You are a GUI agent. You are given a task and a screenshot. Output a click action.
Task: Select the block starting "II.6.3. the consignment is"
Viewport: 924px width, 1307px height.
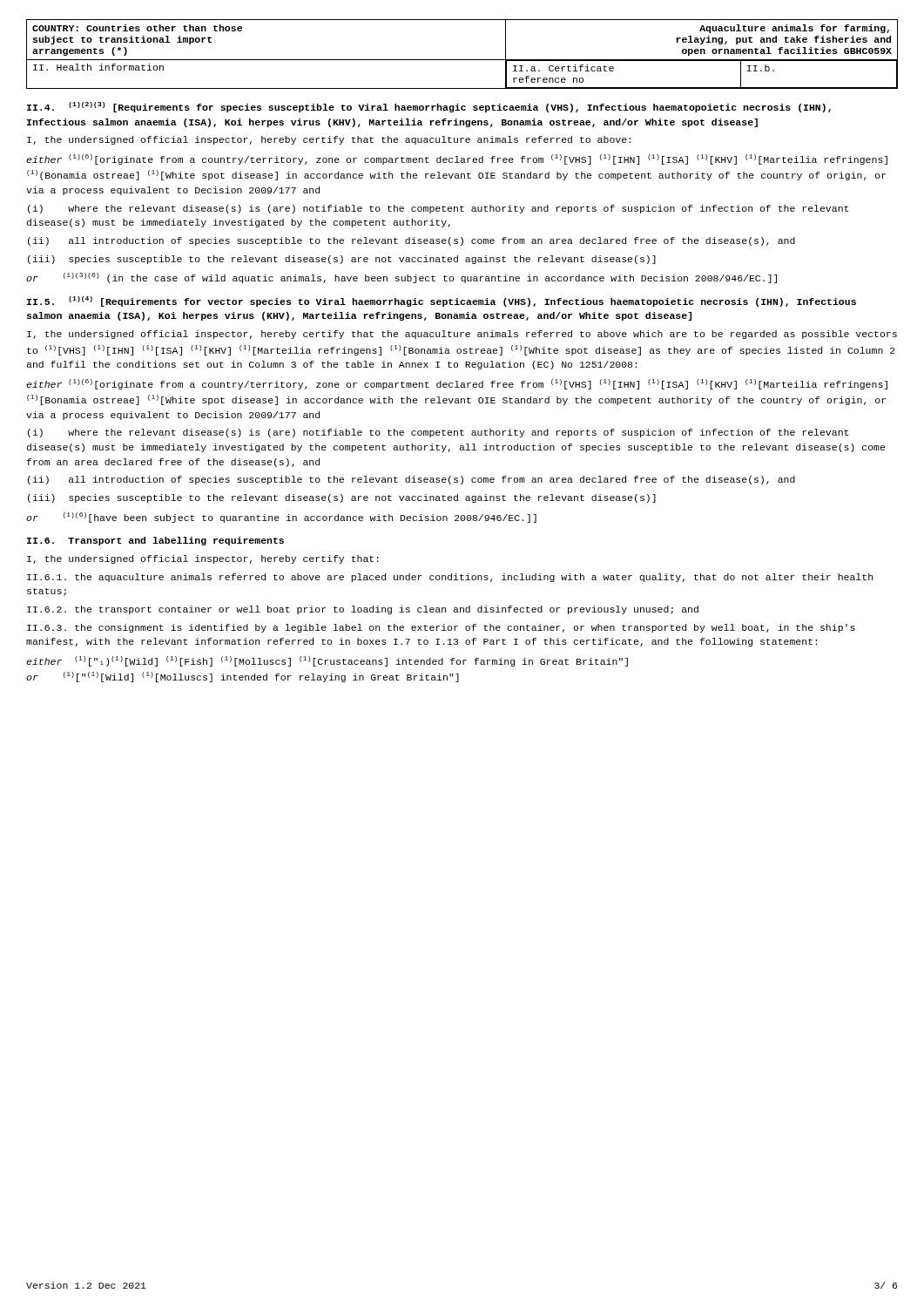(441, 635)
